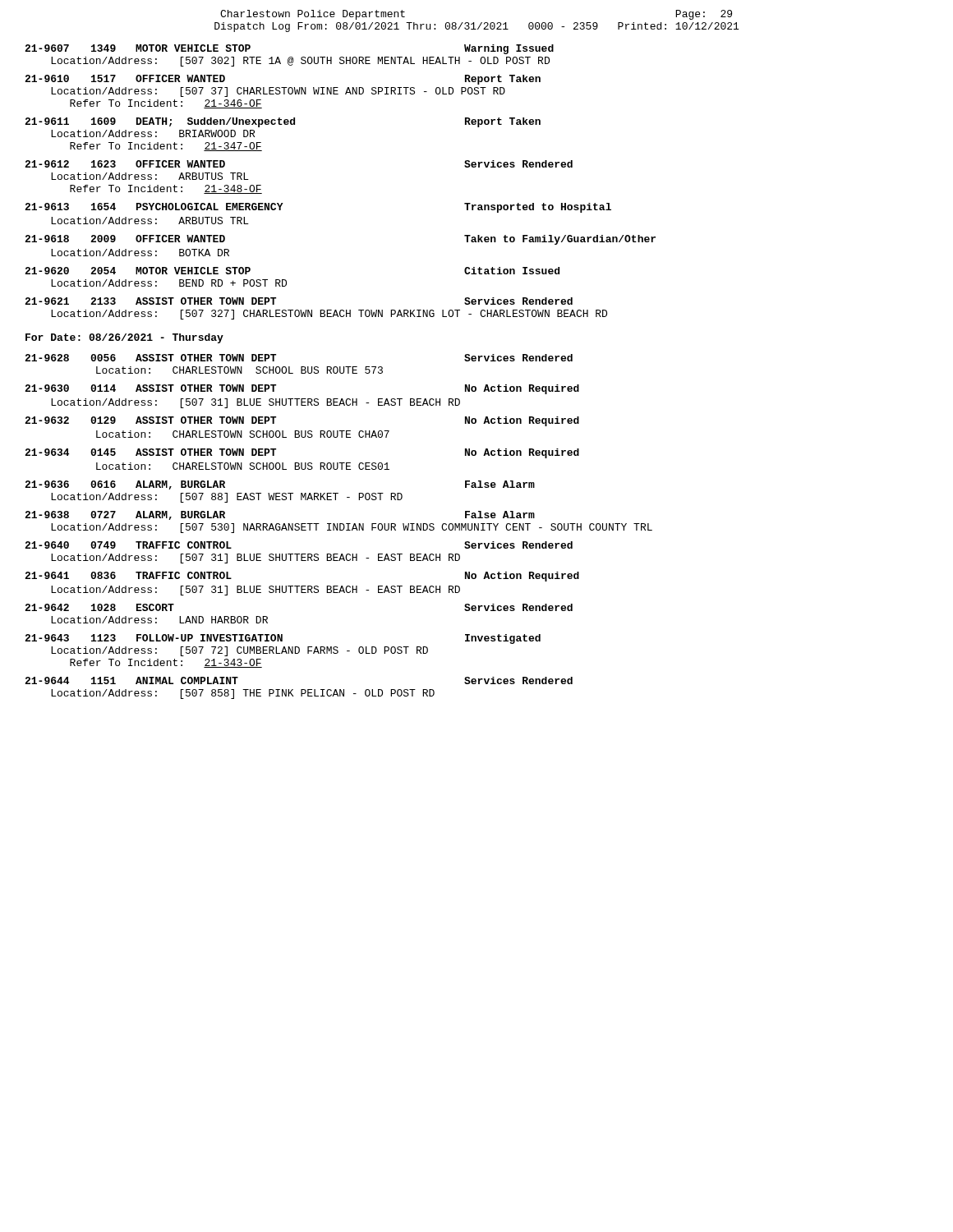Navigate to the text starting "21-9641 0836 TRAFFIC CONTROL No"
This screenshot has width=953, height=1232.
point(476,583)
